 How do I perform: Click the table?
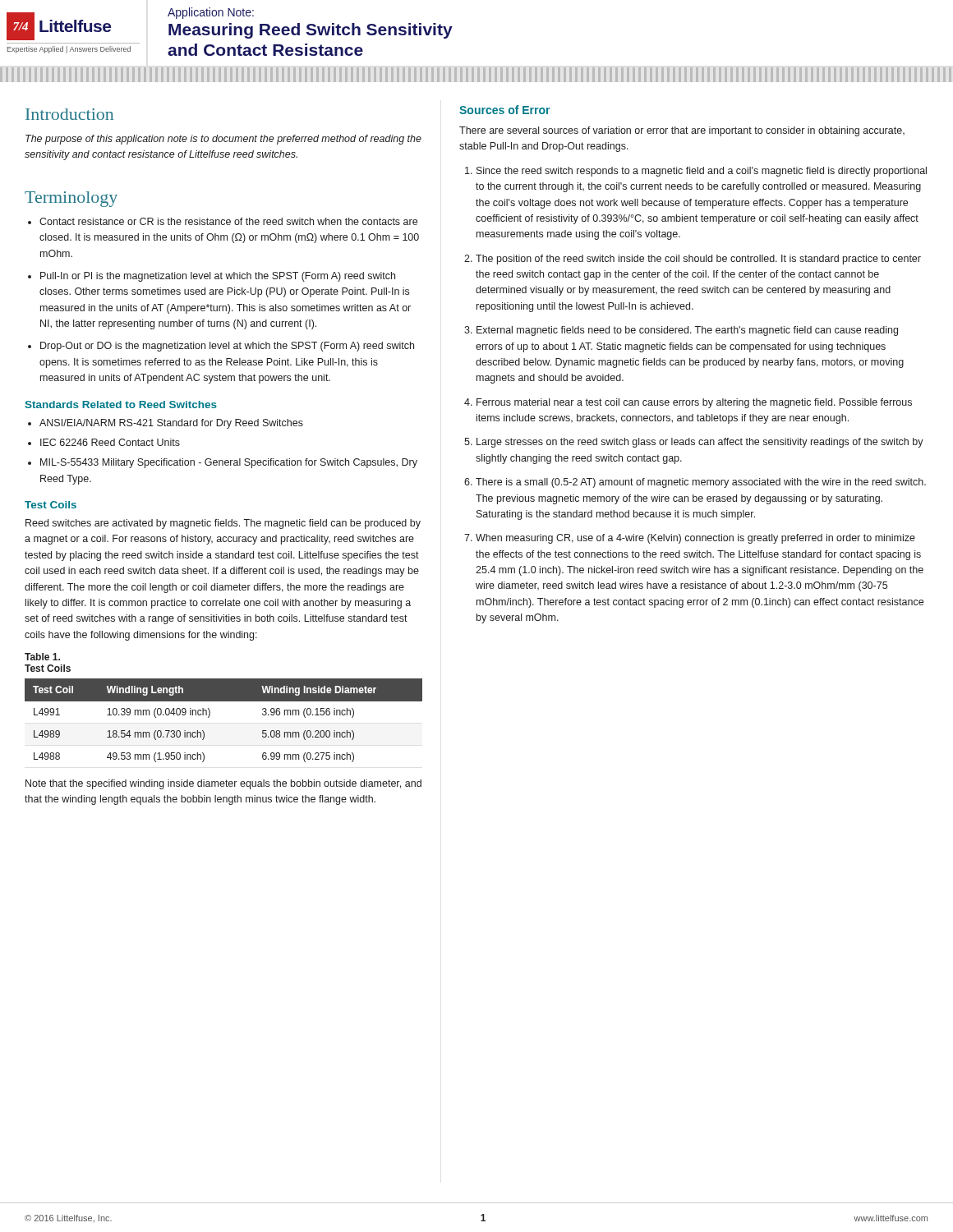coord(223,723)
